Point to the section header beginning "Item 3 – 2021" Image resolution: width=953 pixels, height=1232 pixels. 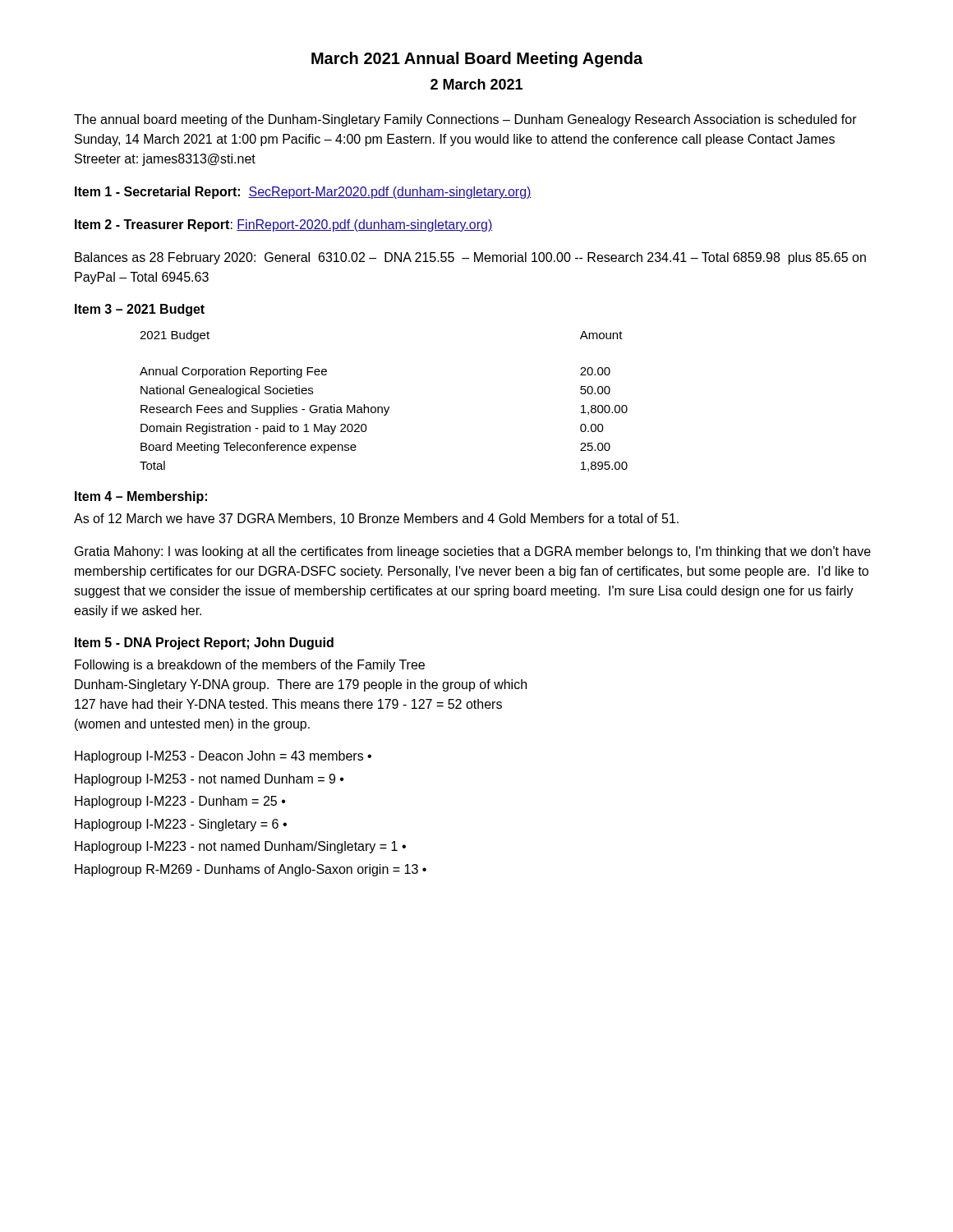139,309
